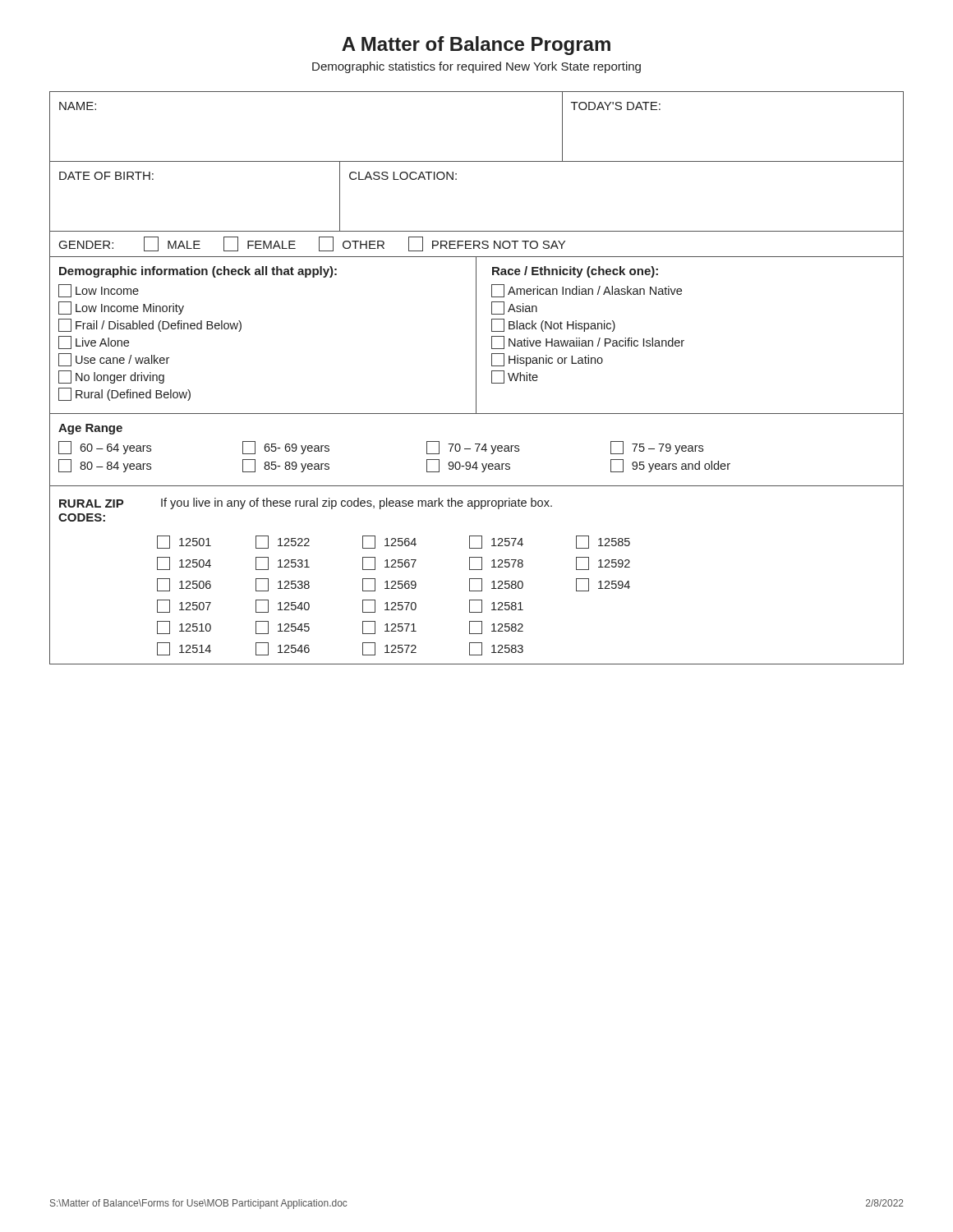Select the region starting "Age Range 60"
The image size is (953, 1232).
476,446
